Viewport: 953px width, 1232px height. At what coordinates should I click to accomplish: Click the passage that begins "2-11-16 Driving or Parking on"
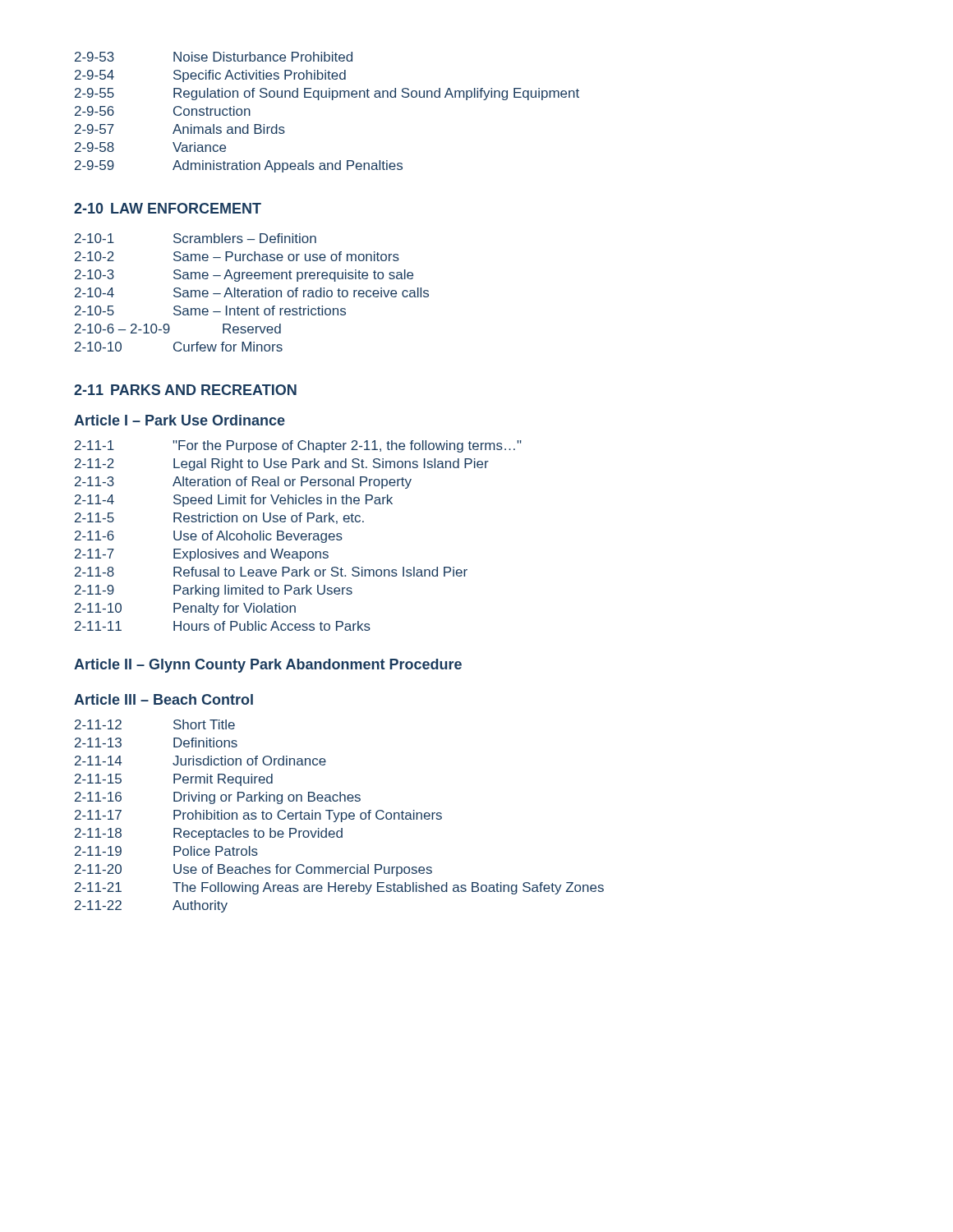coord(218,798)
